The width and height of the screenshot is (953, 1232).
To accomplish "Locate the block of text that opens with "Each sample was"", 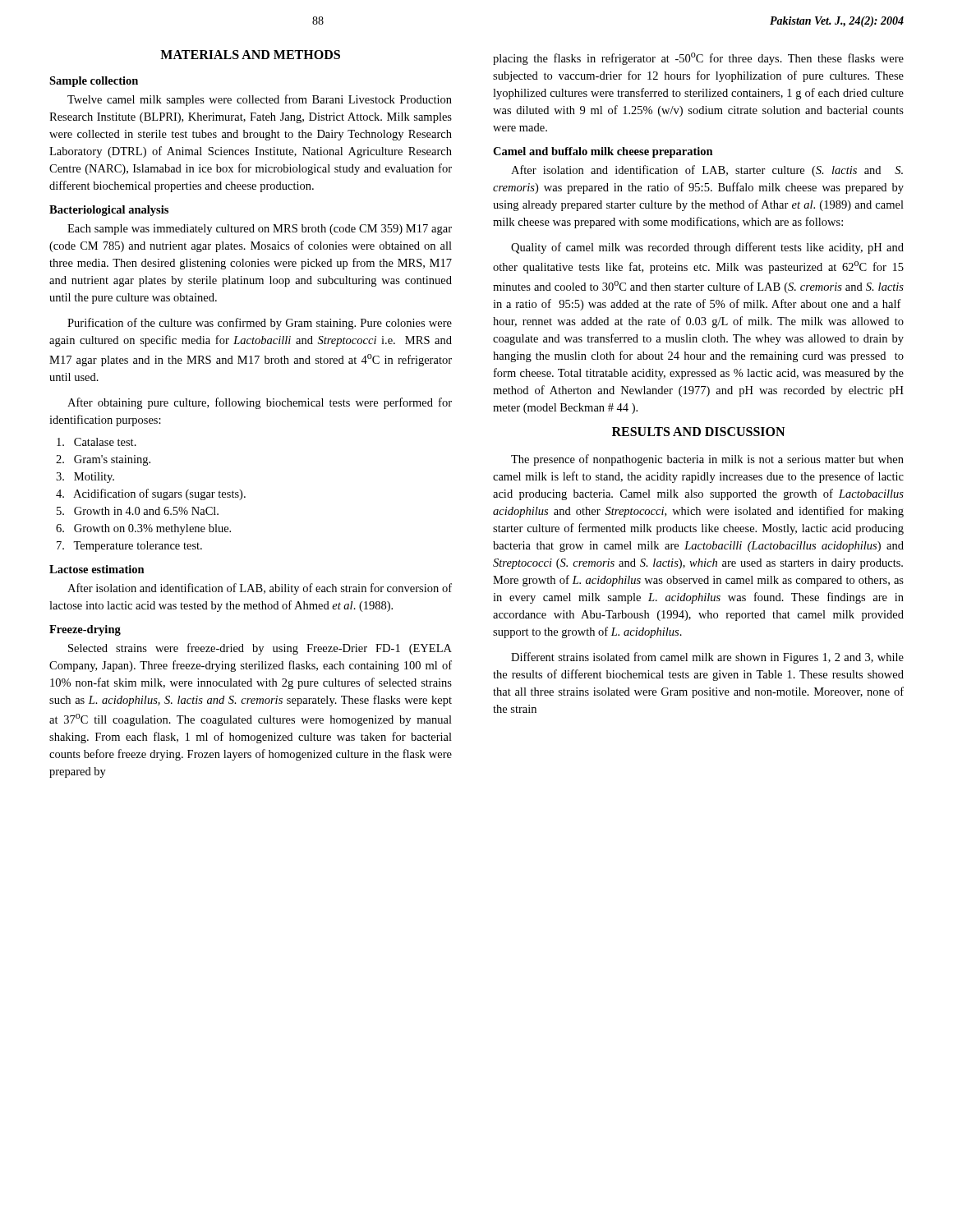I will (x=251, y=263).
